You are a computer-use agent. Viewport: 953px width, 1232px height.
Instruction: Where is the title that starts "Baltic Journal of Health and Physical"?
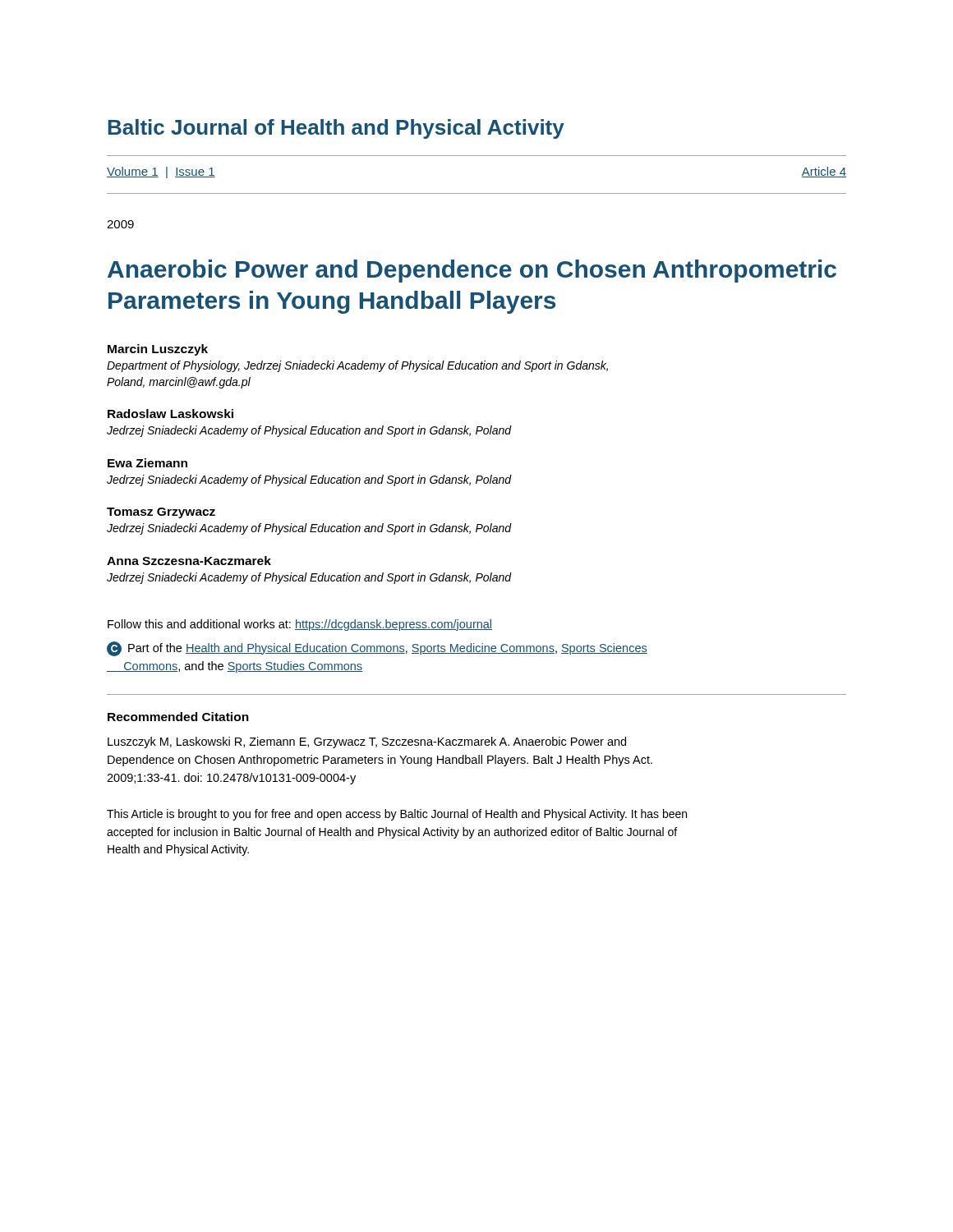476,128
